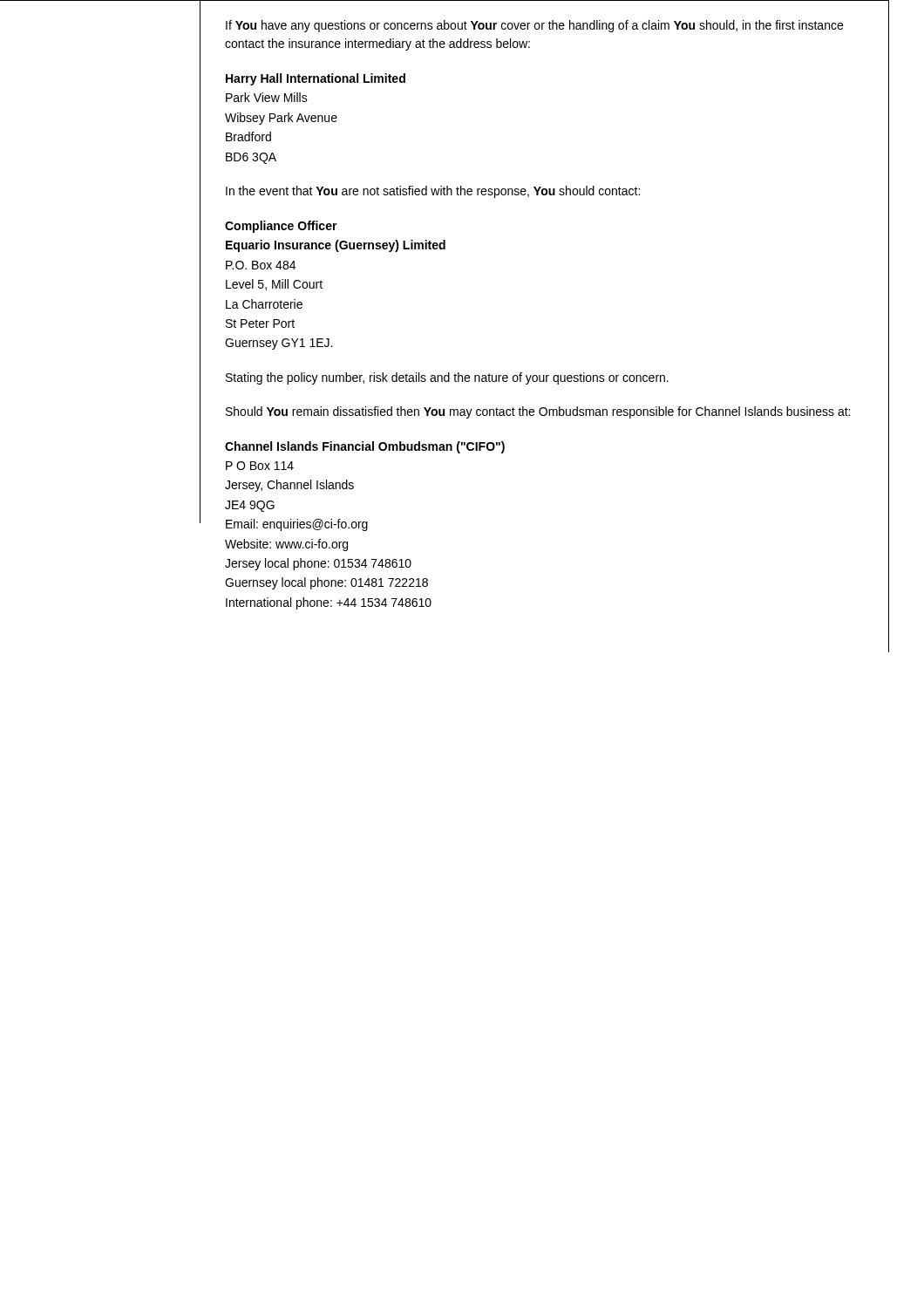Image resolution: width=924 pixels, height=1308 pixels.
Task: Where is the passage that starts "Harry Hall International Limited Park"?
Action: click(x=315, y=118)
